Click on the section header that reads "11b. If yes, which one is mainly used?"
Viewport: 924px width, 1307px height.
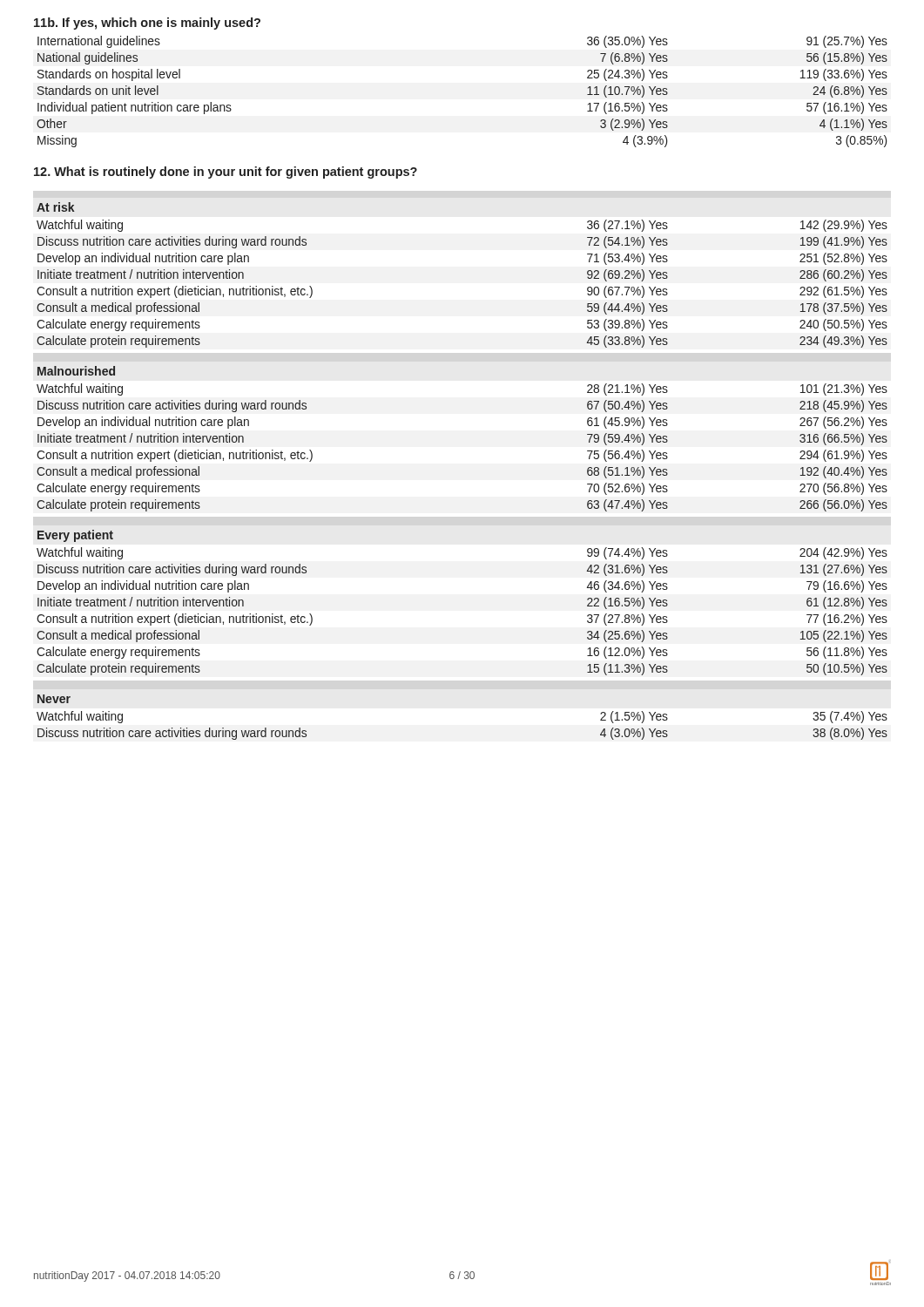(x=147, y=23)
